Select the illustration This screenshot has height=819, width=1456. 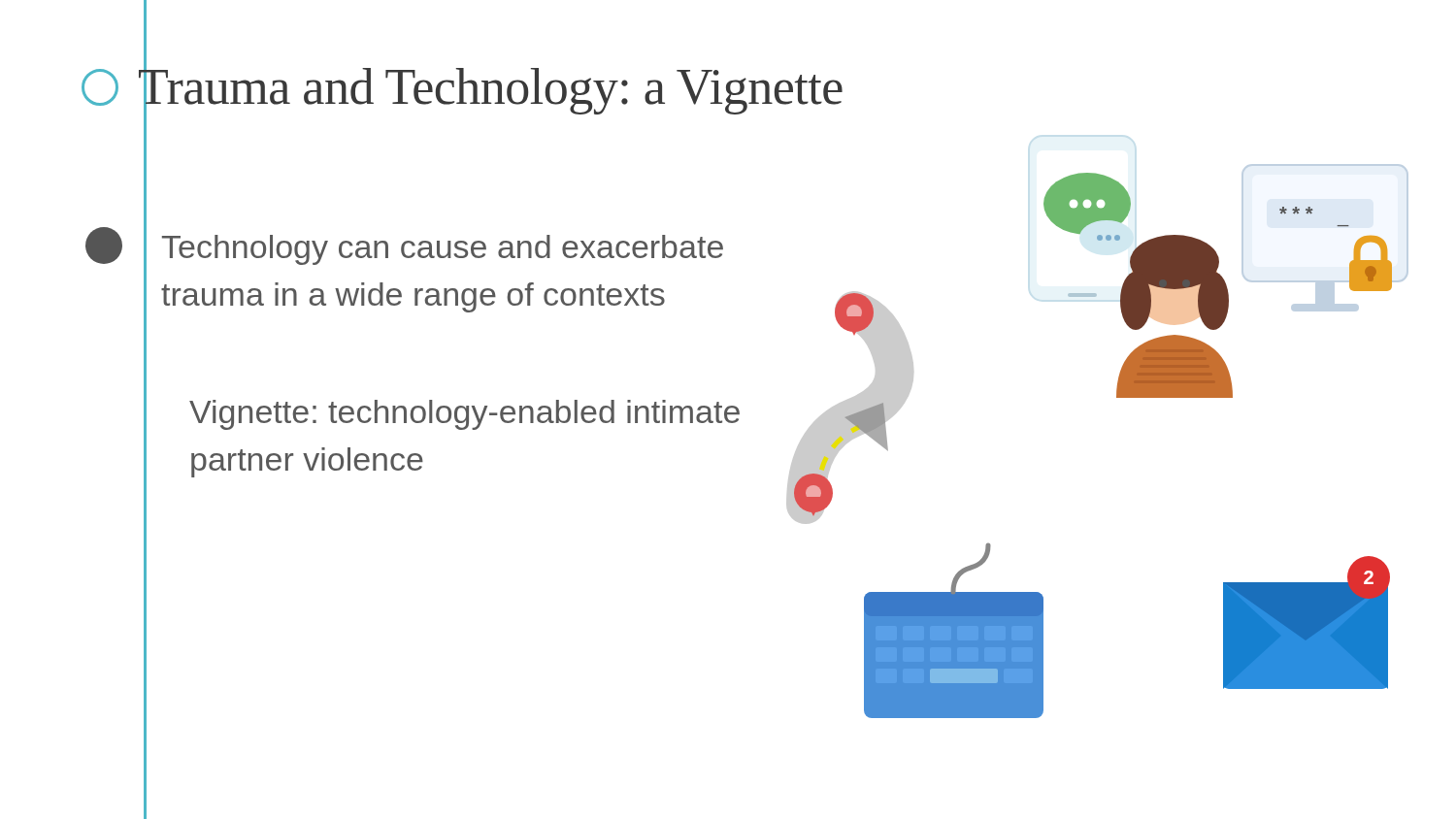(1005, 446)
